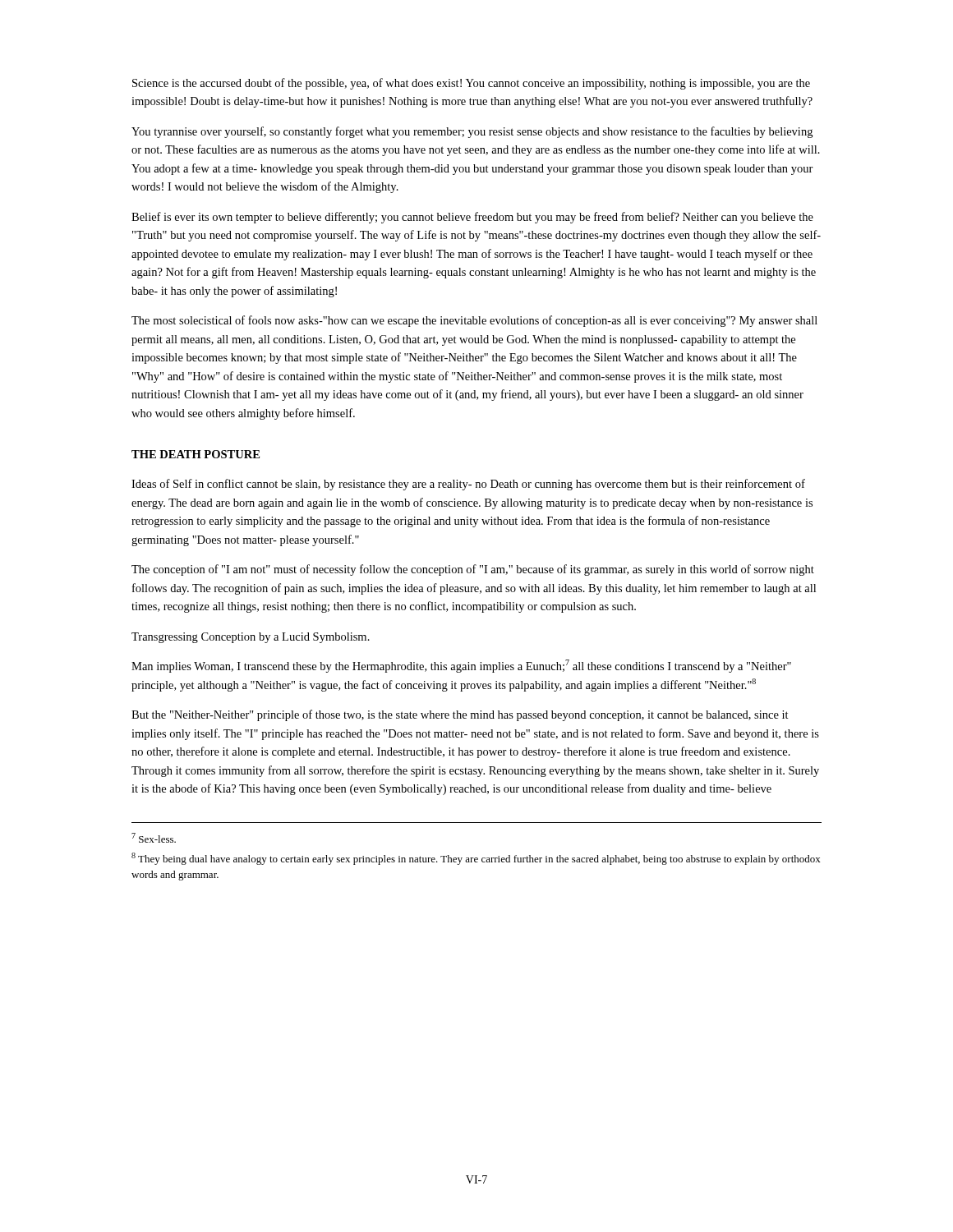Screen dimensions: 1232x953
Task: Click the passage that begins "You tyrannise over"
Action: coord(476,159)
